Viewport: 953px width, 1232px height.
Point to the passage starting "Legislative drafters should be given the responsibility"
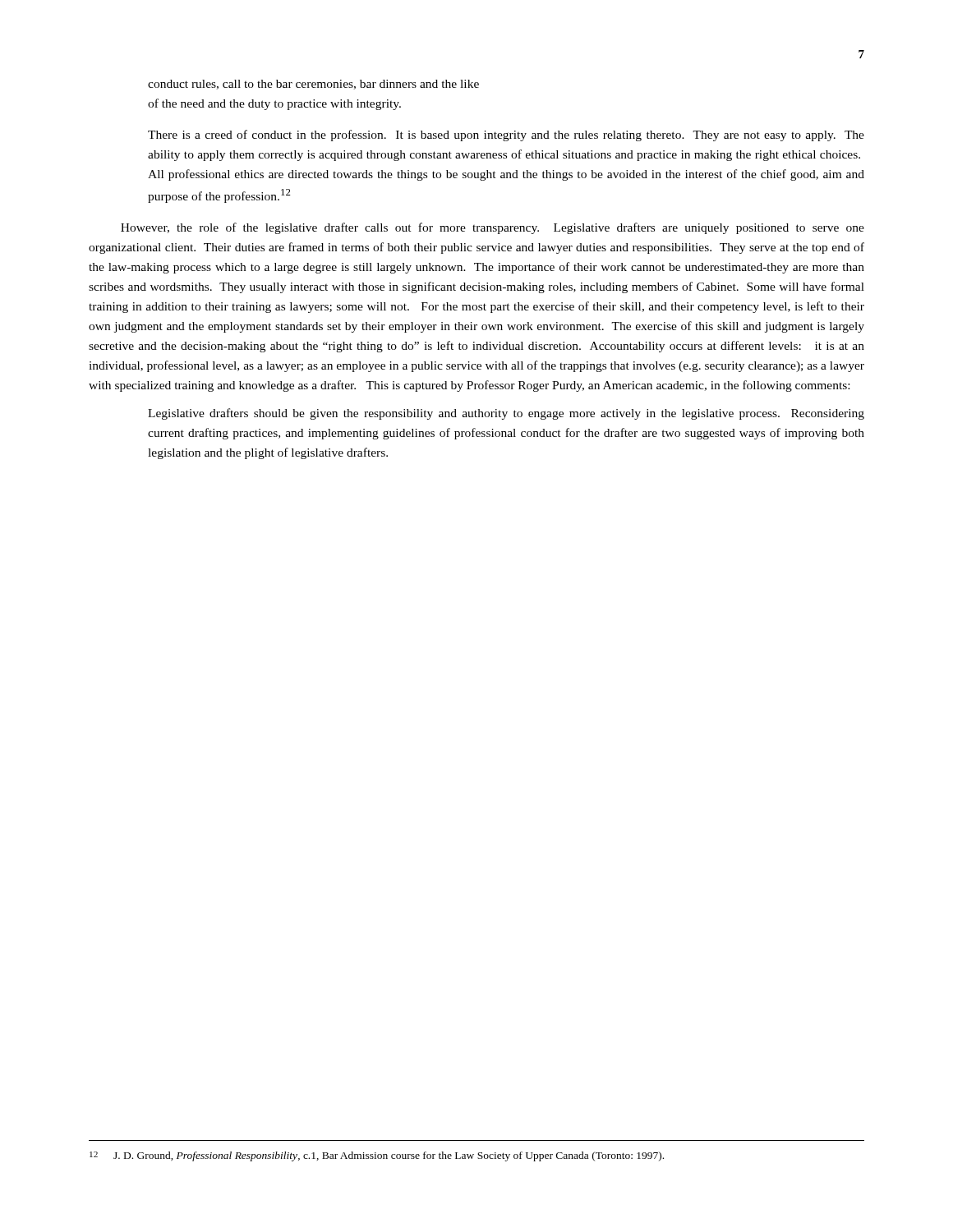point(506,433)
